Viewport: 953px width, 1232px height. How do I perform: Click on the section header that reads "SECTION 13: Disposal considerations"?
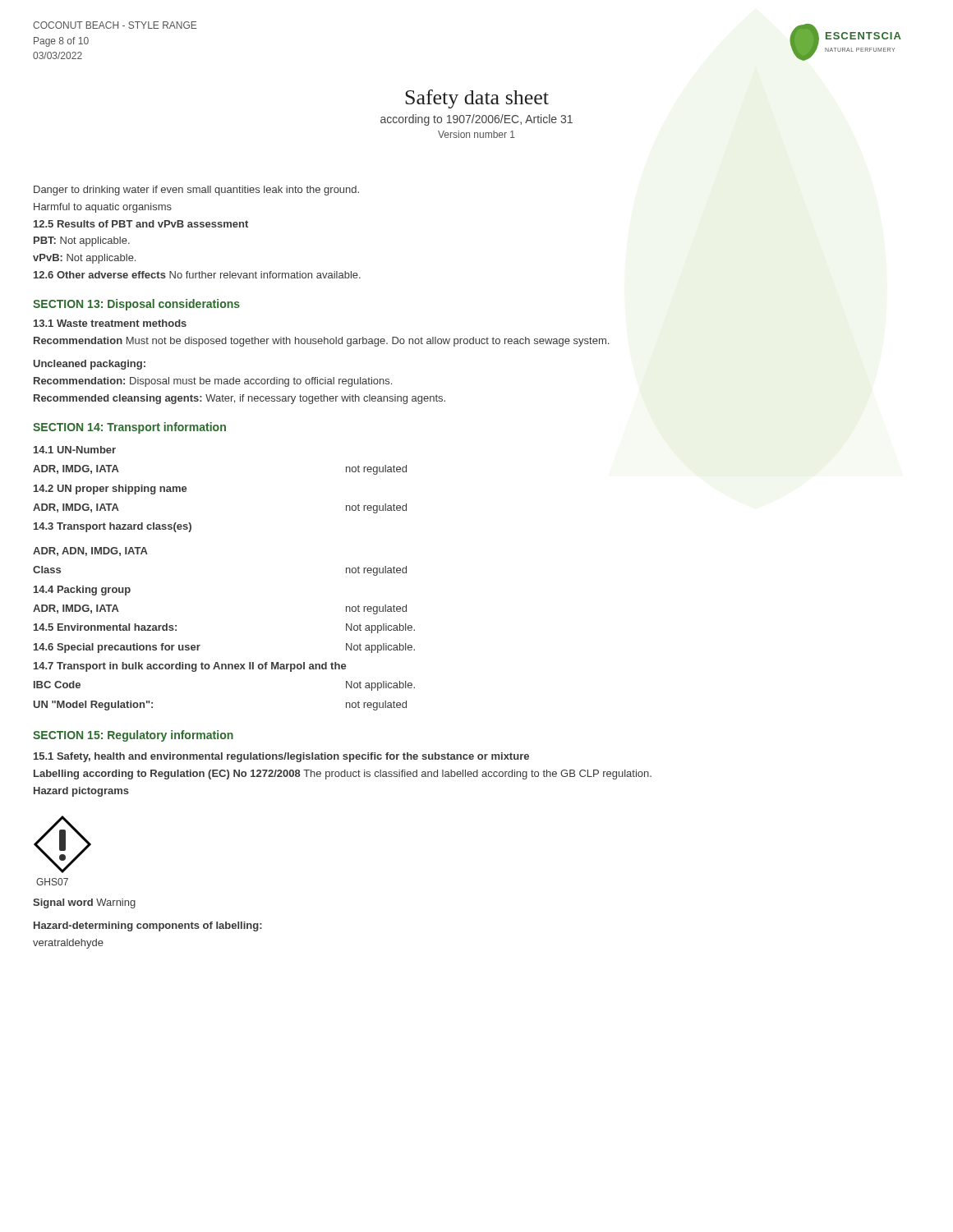point(136,304)
